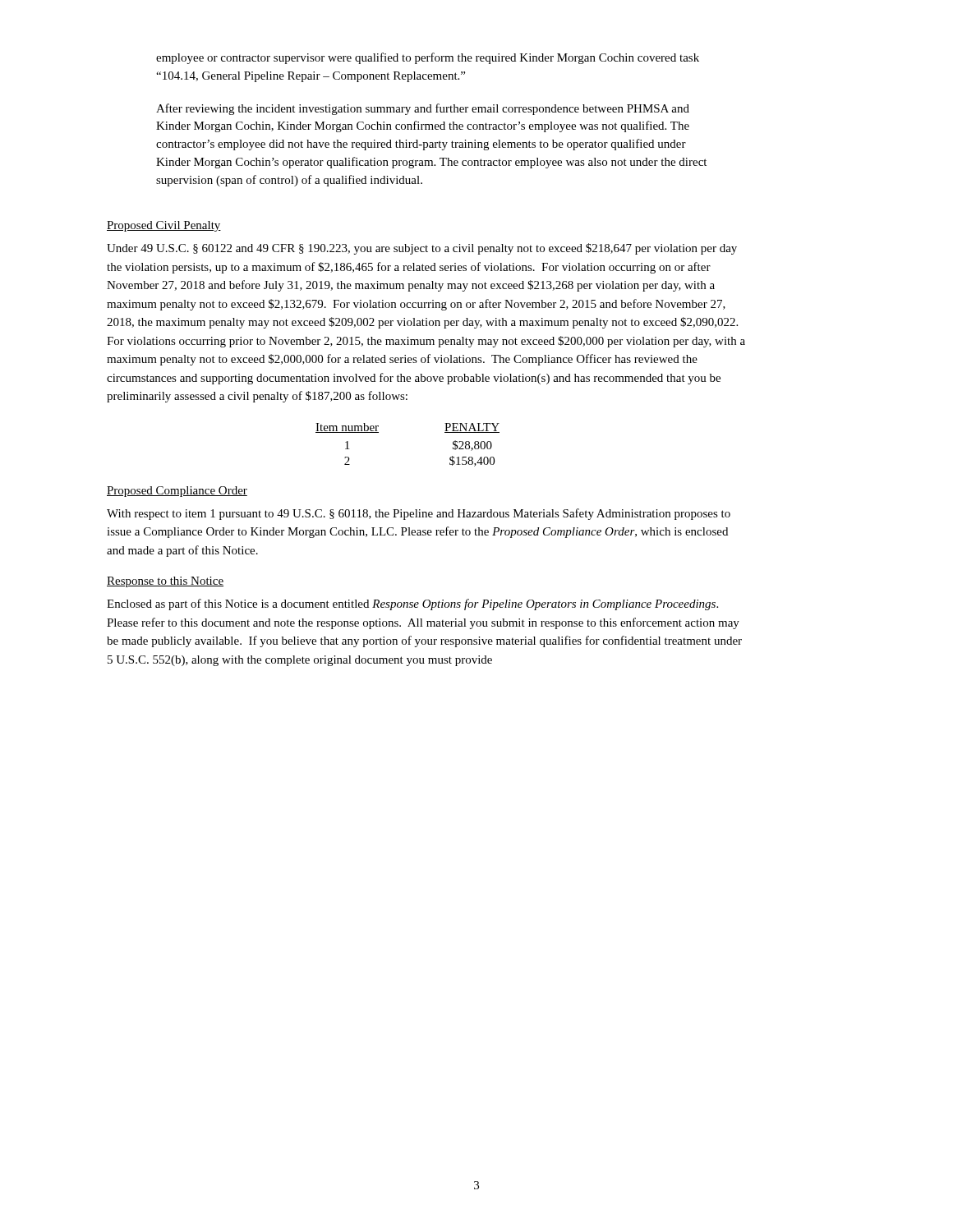953x1232 pixels.
Task: Find the block on this page that starts "Under 49 U.S.C."
Action: point(426,322)
